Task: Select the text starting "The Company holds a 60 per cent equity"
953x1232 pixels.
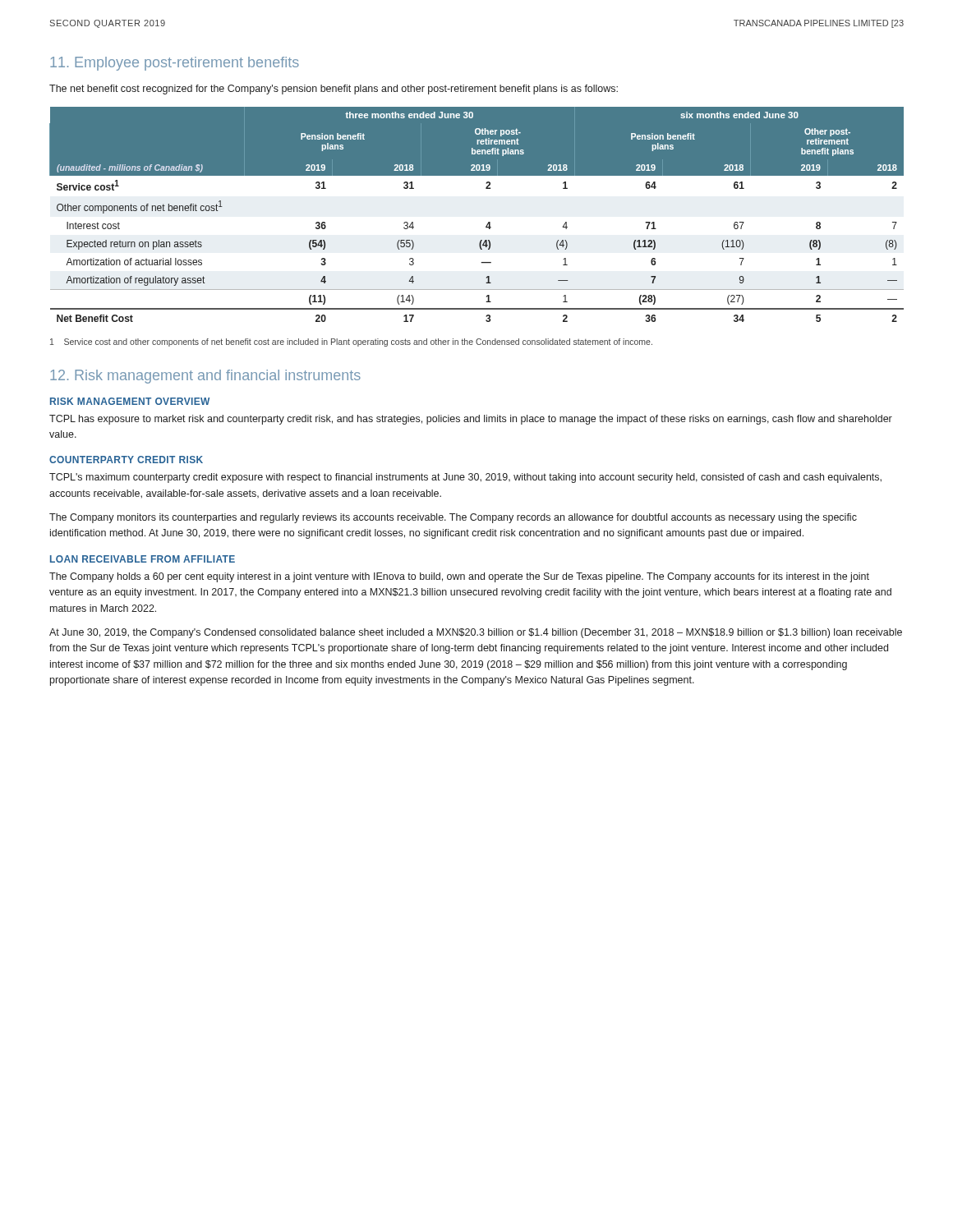Action: [x=471, y=592]
